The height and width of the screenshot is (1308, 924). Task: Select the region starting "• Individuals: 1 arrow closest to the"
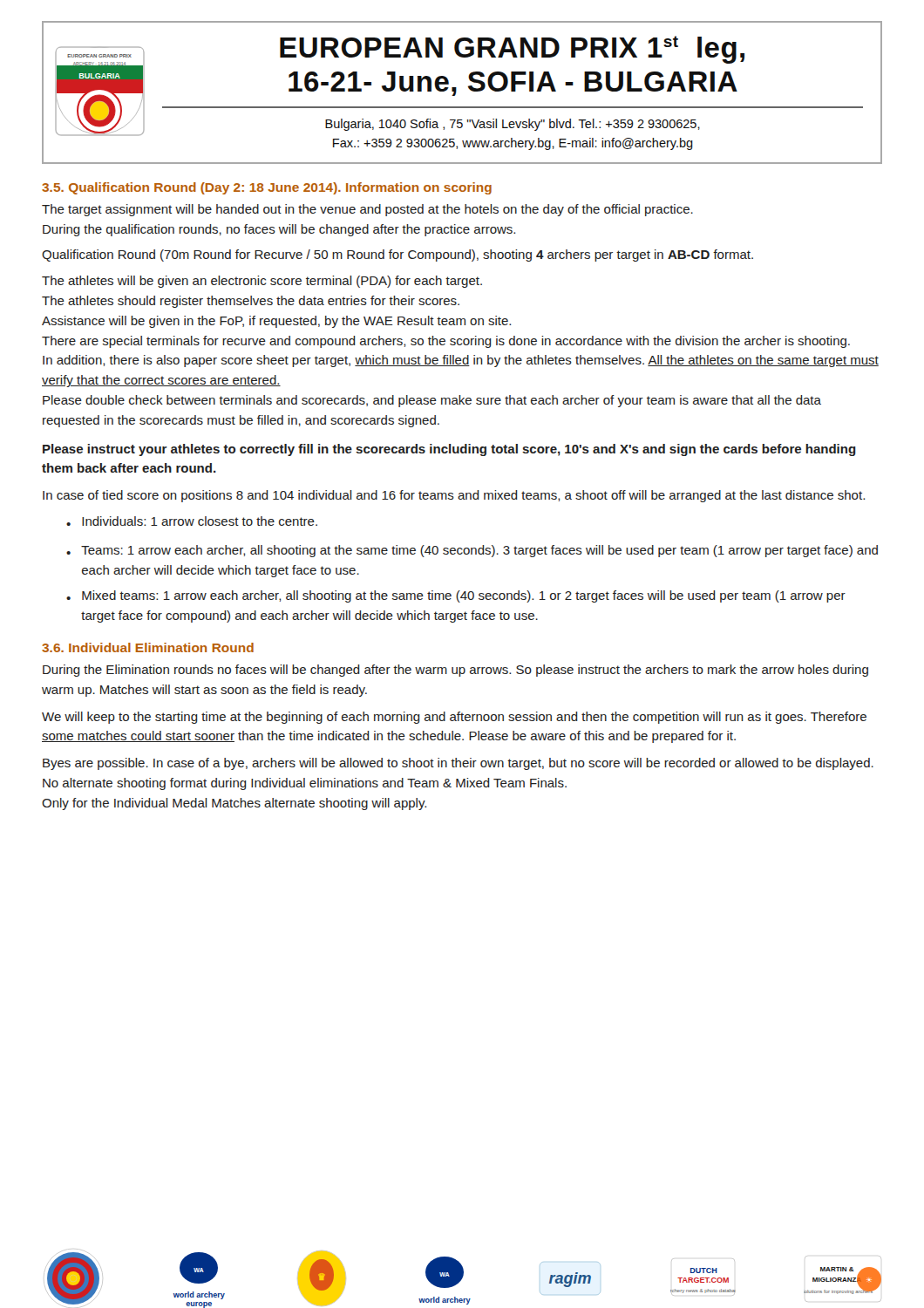[x=192, y=523]
